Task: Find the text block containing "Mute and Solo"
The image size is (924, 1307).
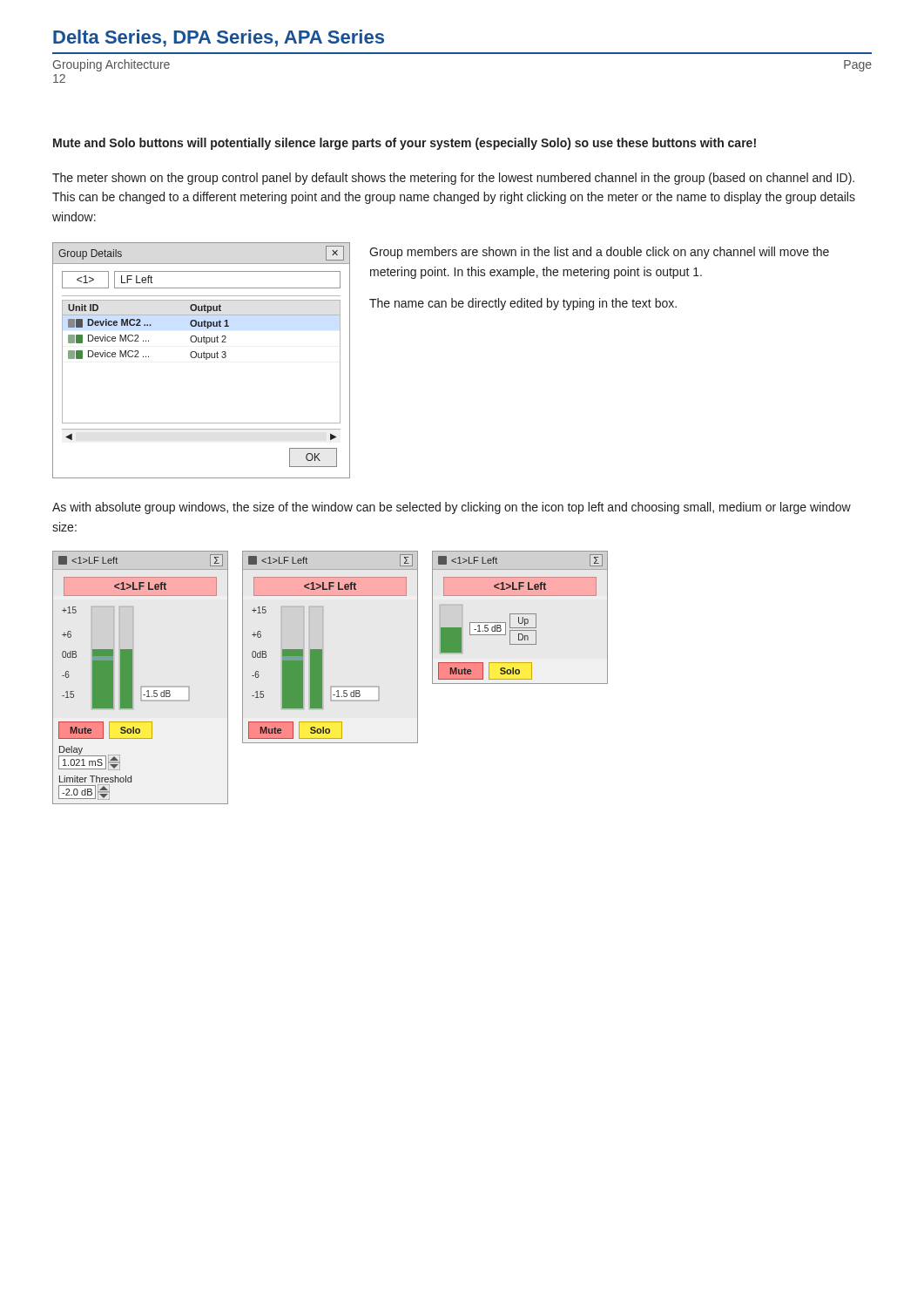Action: pos(462,143)
